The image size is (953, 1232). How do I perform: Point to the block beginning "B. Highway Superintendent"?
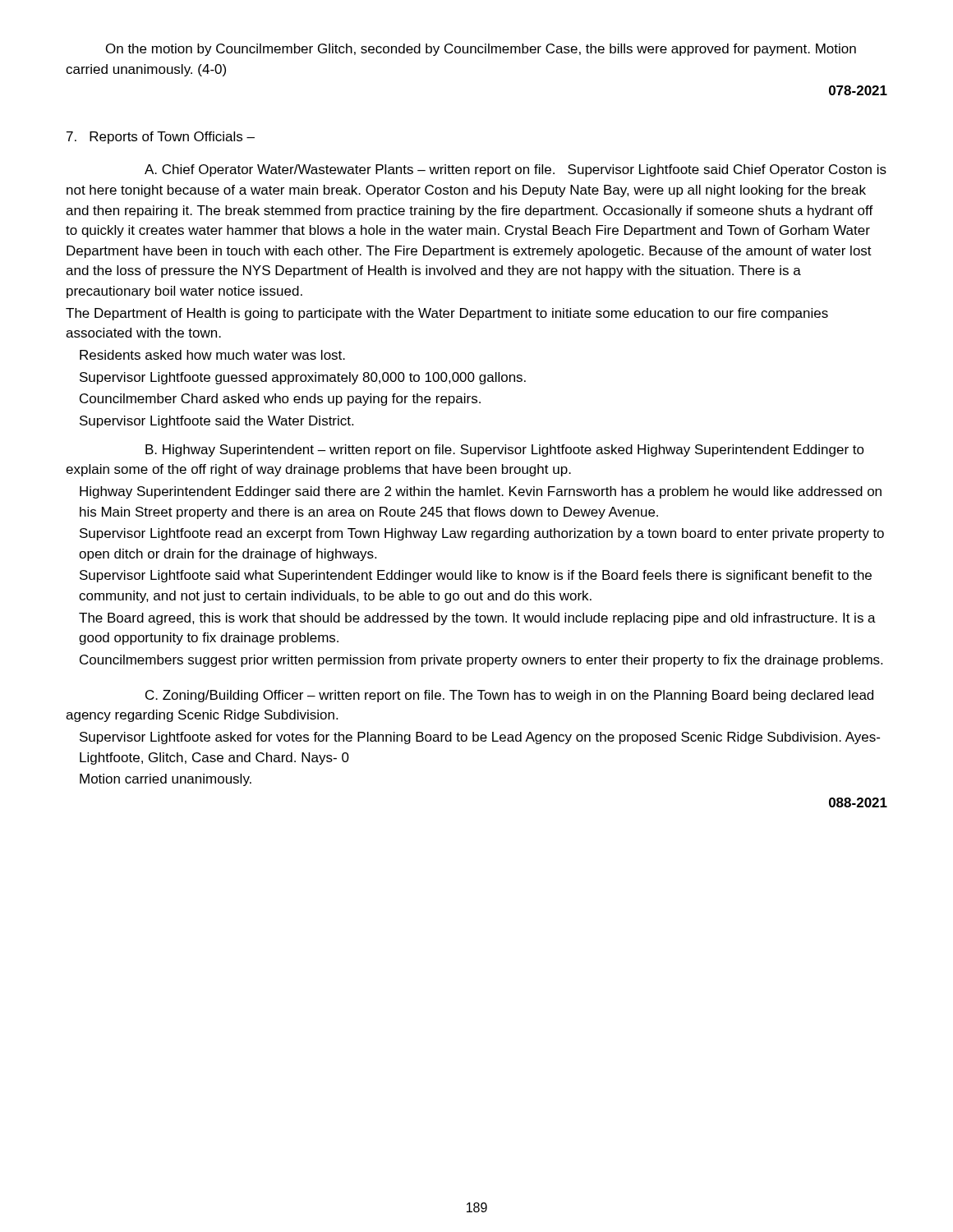505,451
